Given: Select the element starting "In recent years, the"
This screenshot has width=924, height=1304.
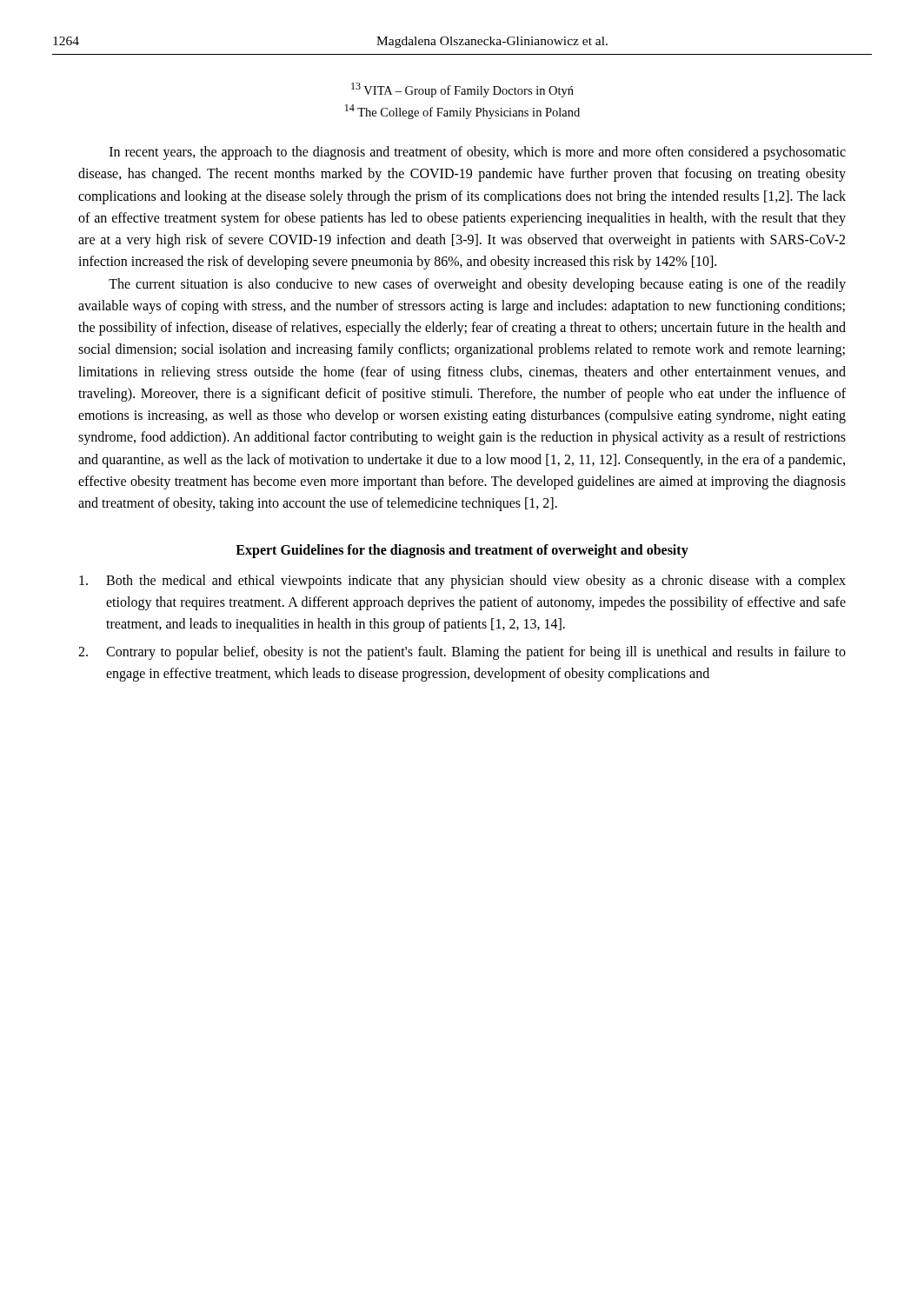Looking at the screenshot, I should click(462, 207).
